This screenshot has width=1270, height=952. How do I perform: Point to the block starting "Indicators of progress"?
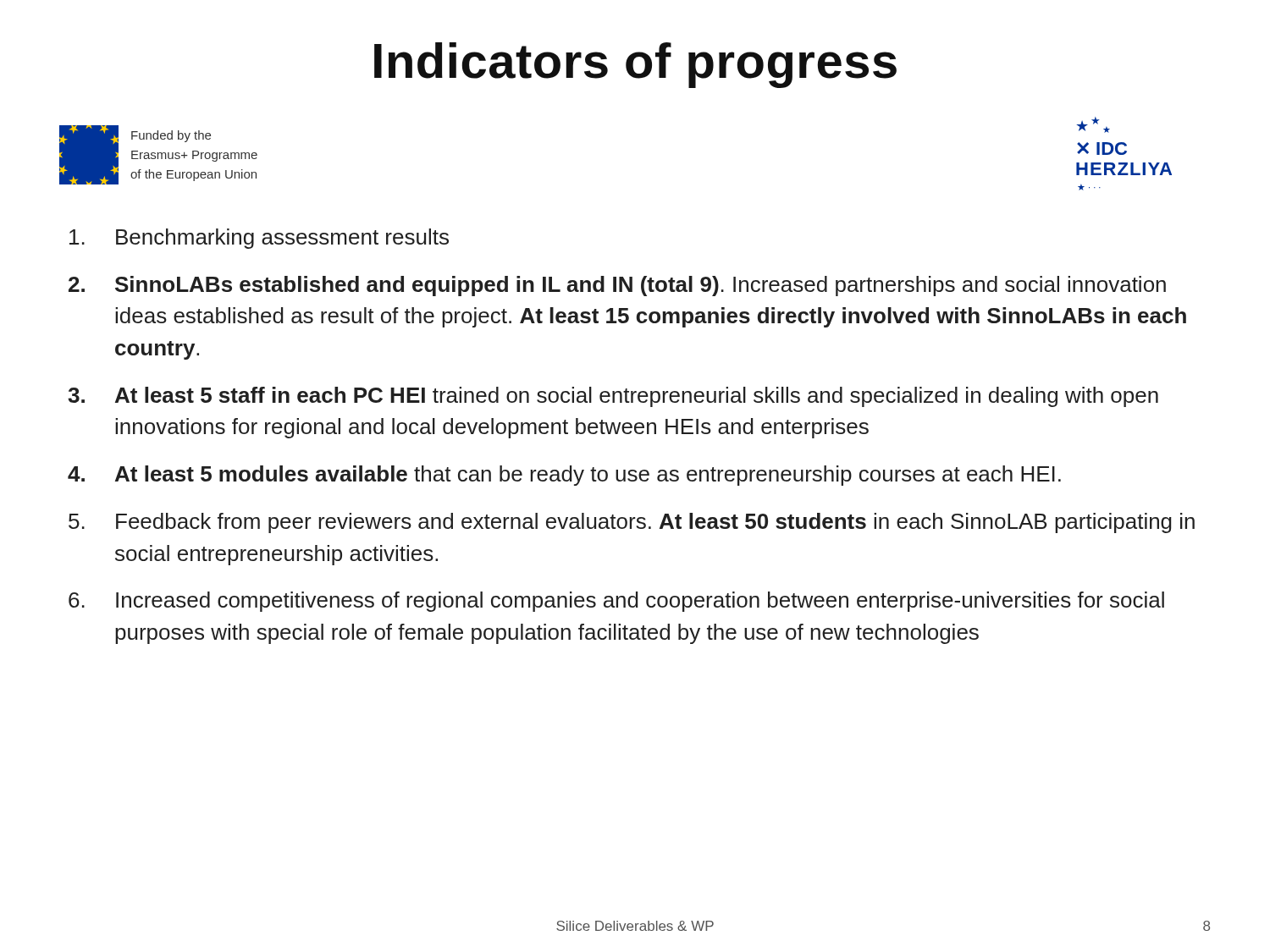click(635, 60)
